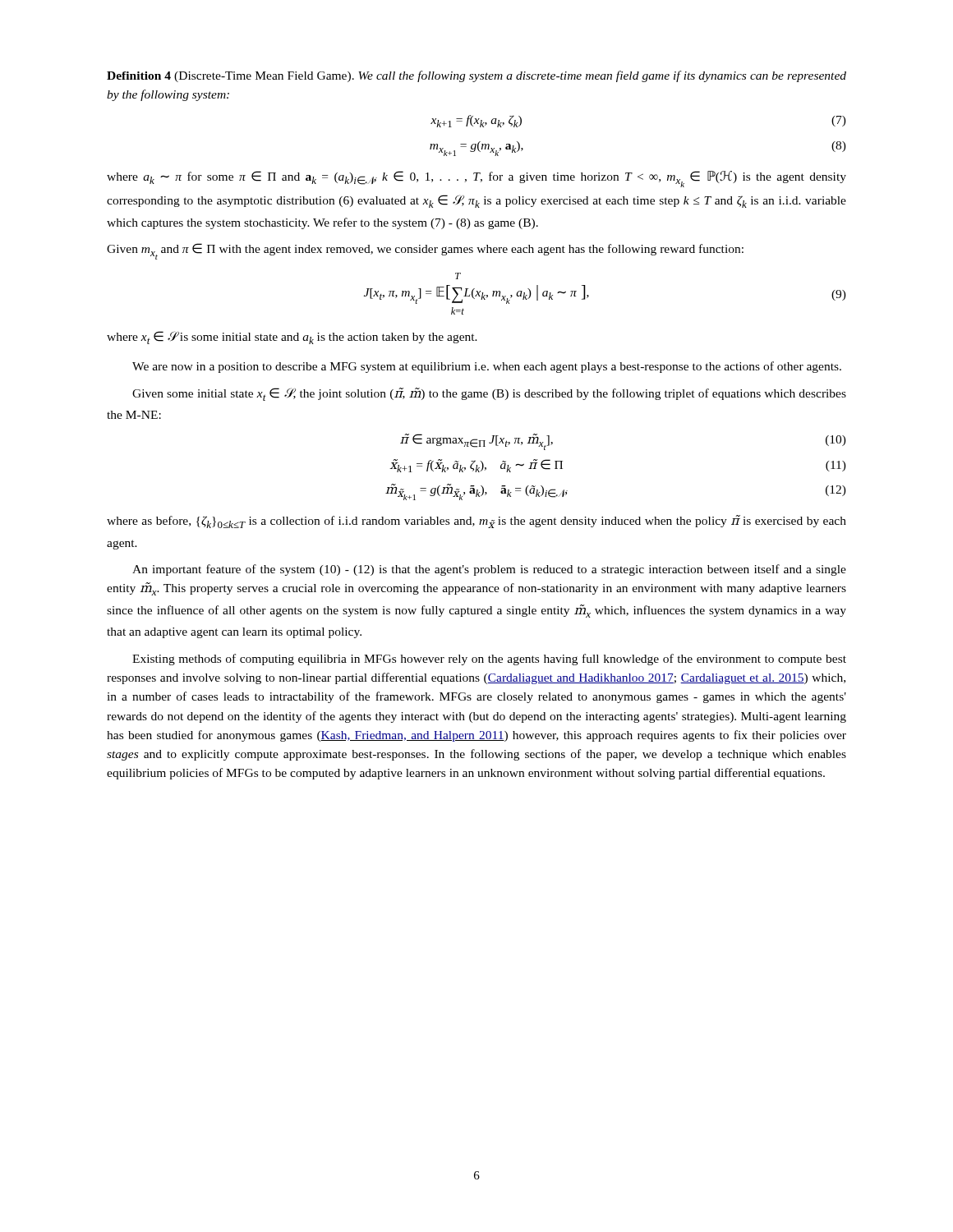Click on the formula that says "π̃ ∈ argmaxπ∈Π J[xt, π, m̃xt],"
The image size is (953, 1232).
click(478, 443)
